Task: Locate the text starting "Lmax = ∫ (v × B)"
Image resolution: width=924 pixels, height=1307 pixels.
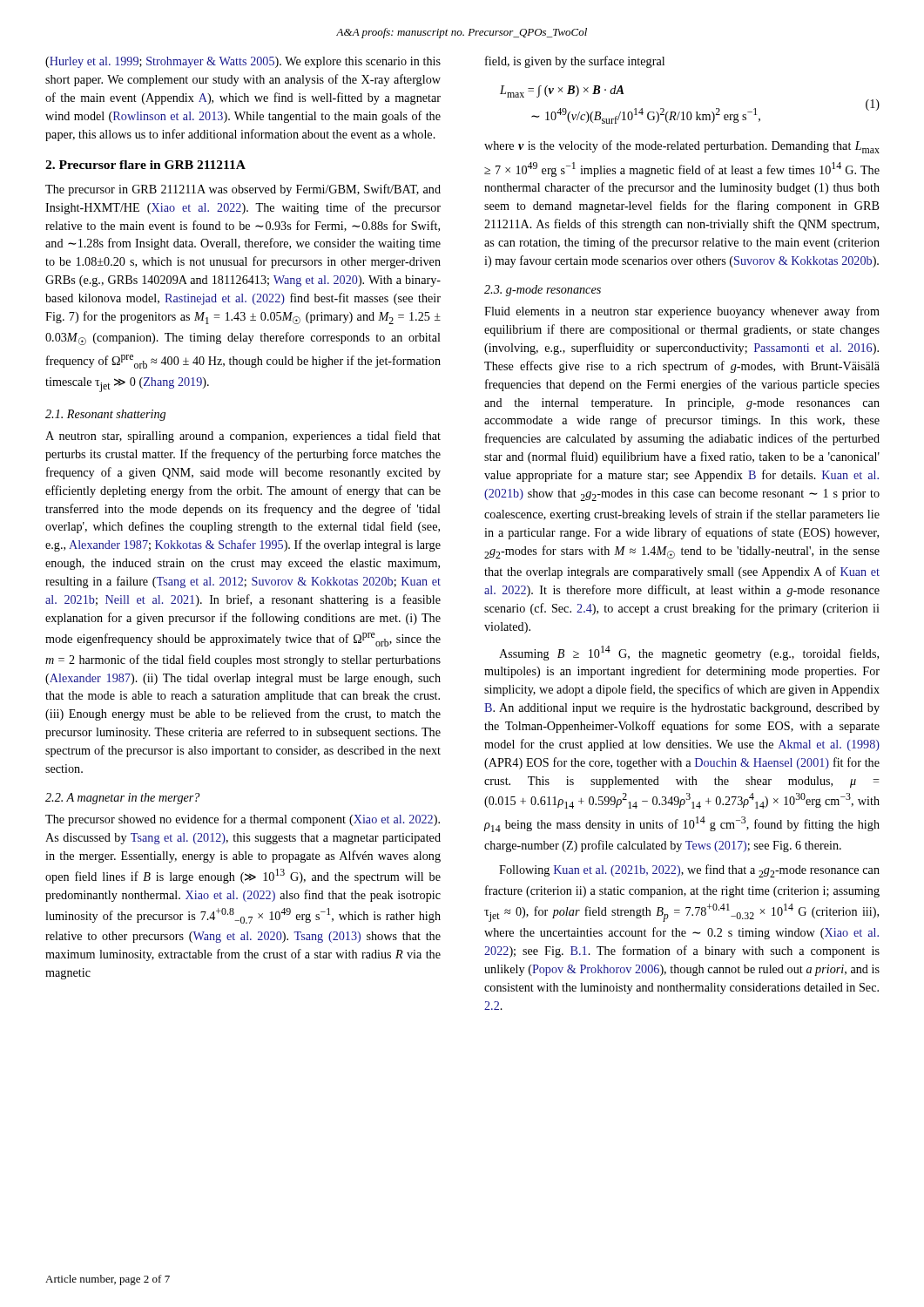Action: [682, 104]
